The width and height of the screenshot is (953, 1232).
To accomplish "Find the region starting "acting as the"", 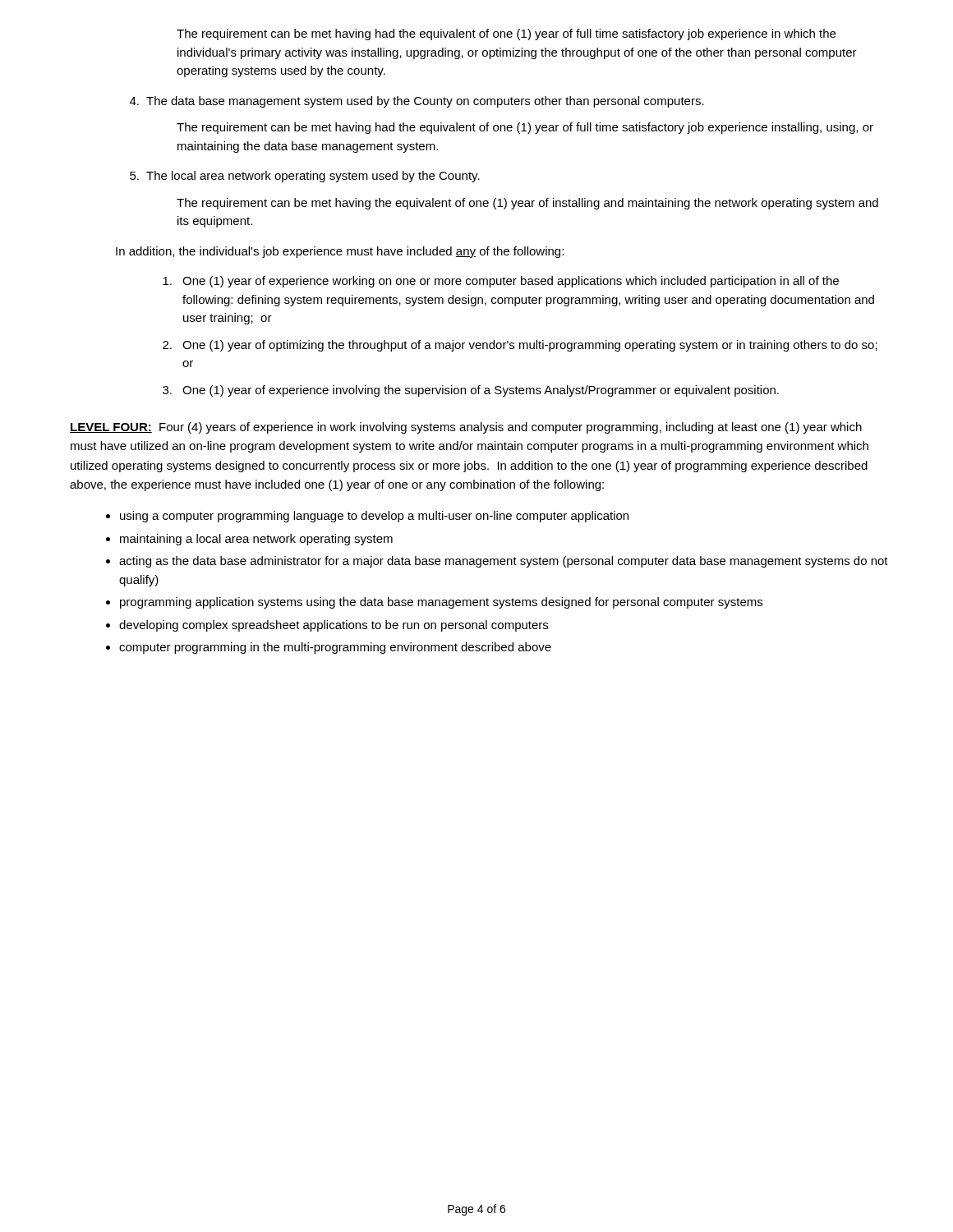I will [503, 570].
